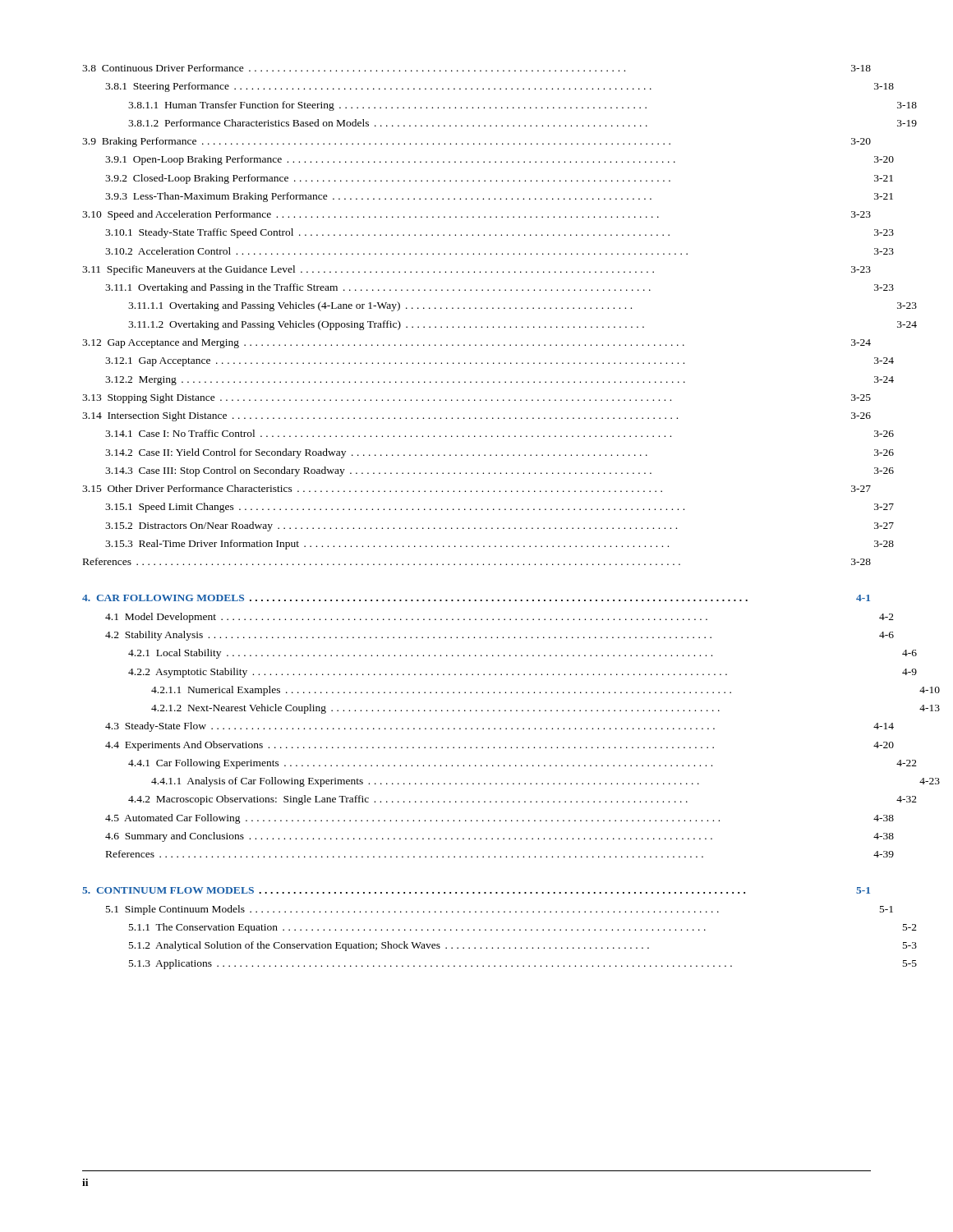The image size is (953, 1232).
Task: Click the passage that begins "3.9.2 Closed-Loop Braking Performance ."
Action: pyautogui.click(x=499, y=178)
